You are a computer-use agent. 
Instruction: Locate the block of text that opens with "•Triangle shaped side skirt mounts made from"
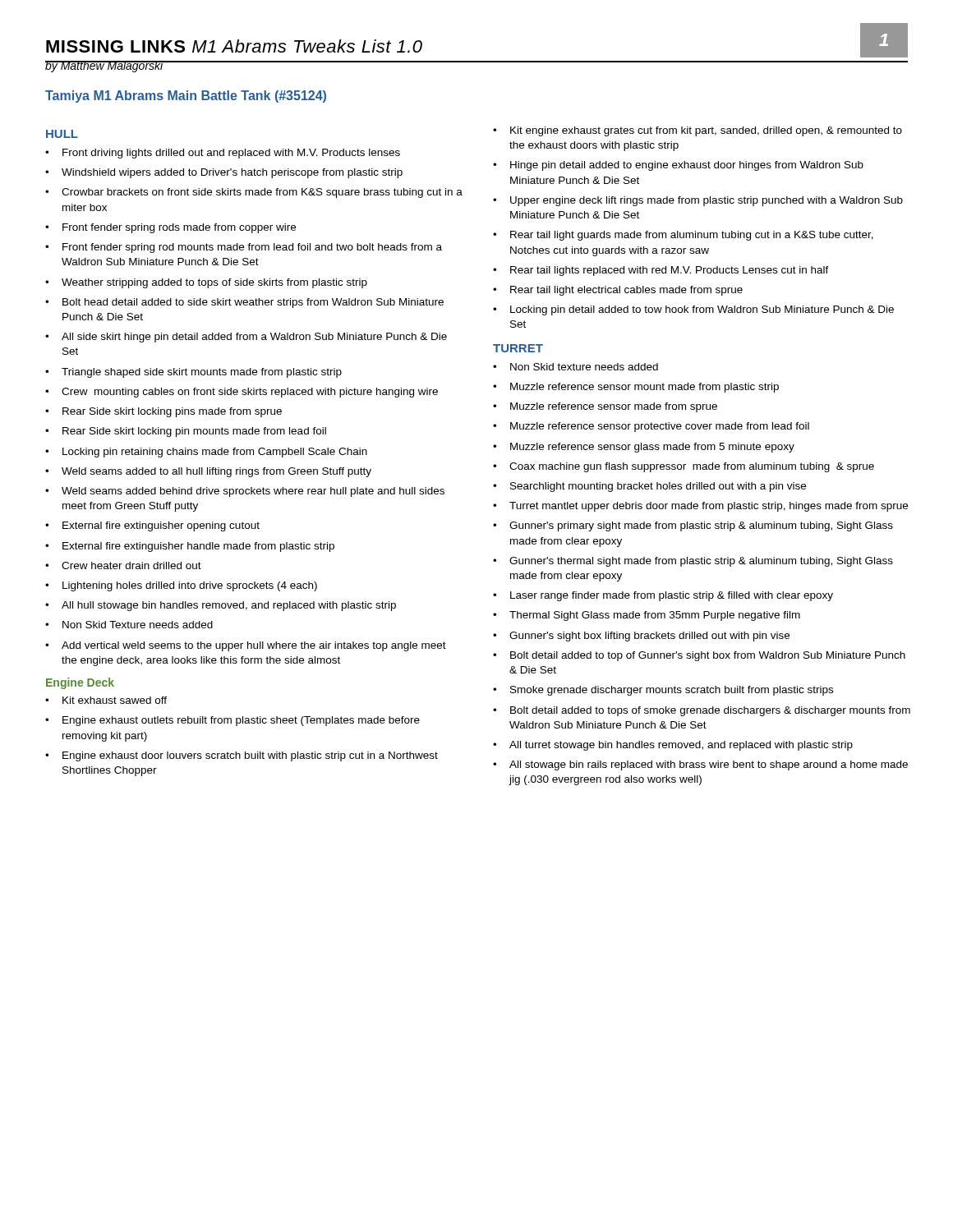pyautogui.click(x=255, y=372)
